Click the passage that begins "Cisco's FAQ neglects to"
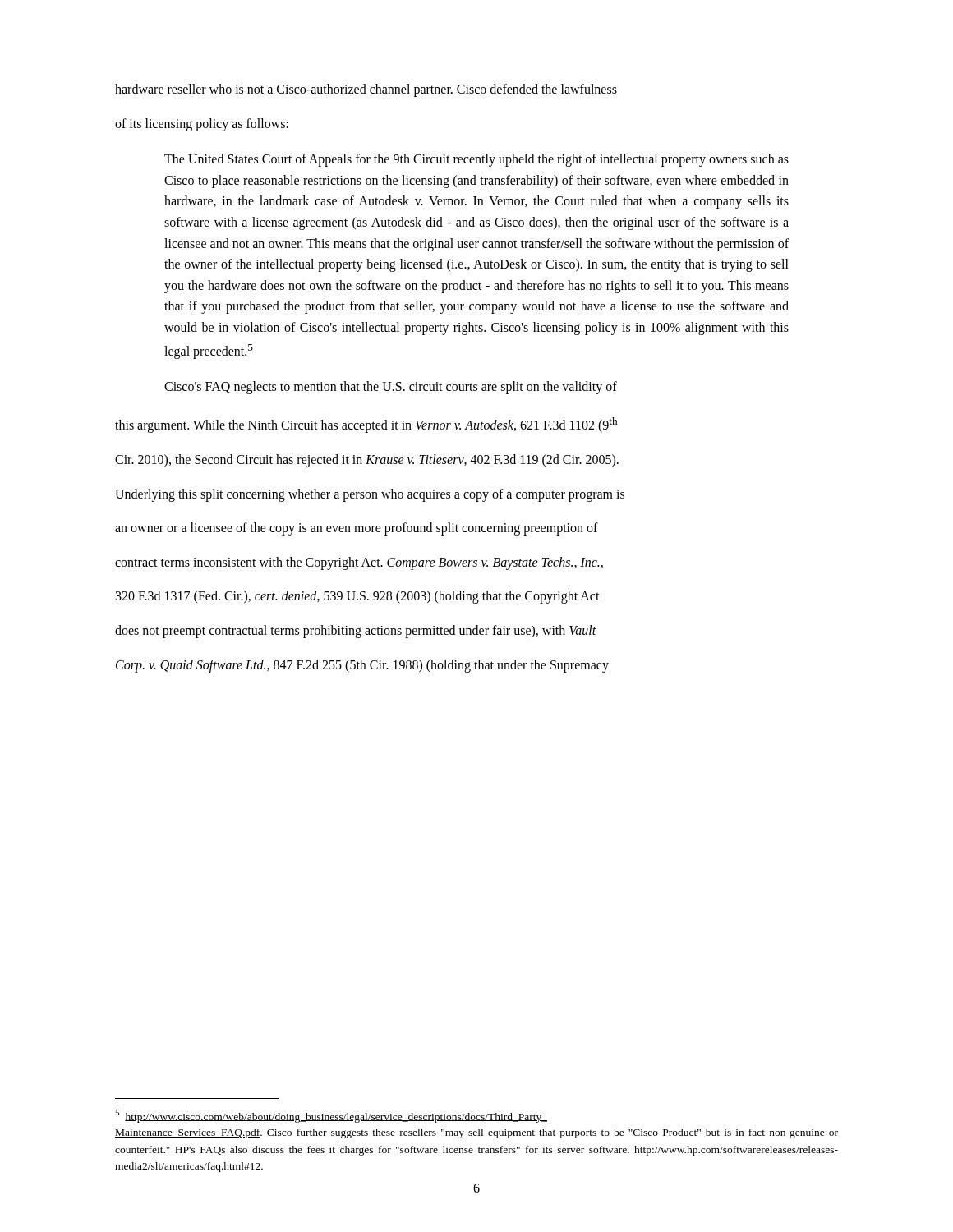 click(476, 526)
